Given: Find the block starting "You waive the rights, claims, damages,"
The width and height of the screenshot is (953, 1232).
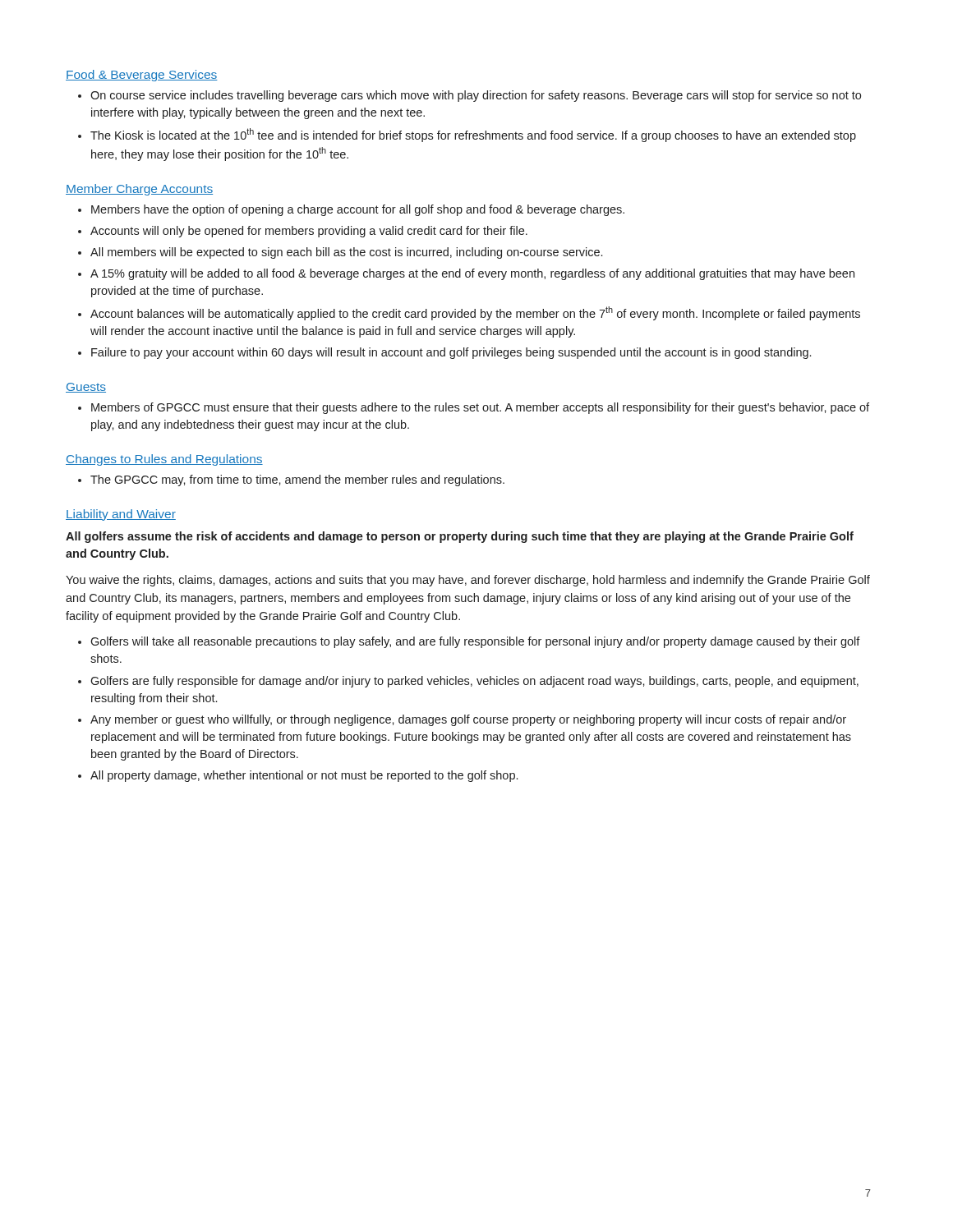Looking at the screenshot, I should click(x=468, y=598).
